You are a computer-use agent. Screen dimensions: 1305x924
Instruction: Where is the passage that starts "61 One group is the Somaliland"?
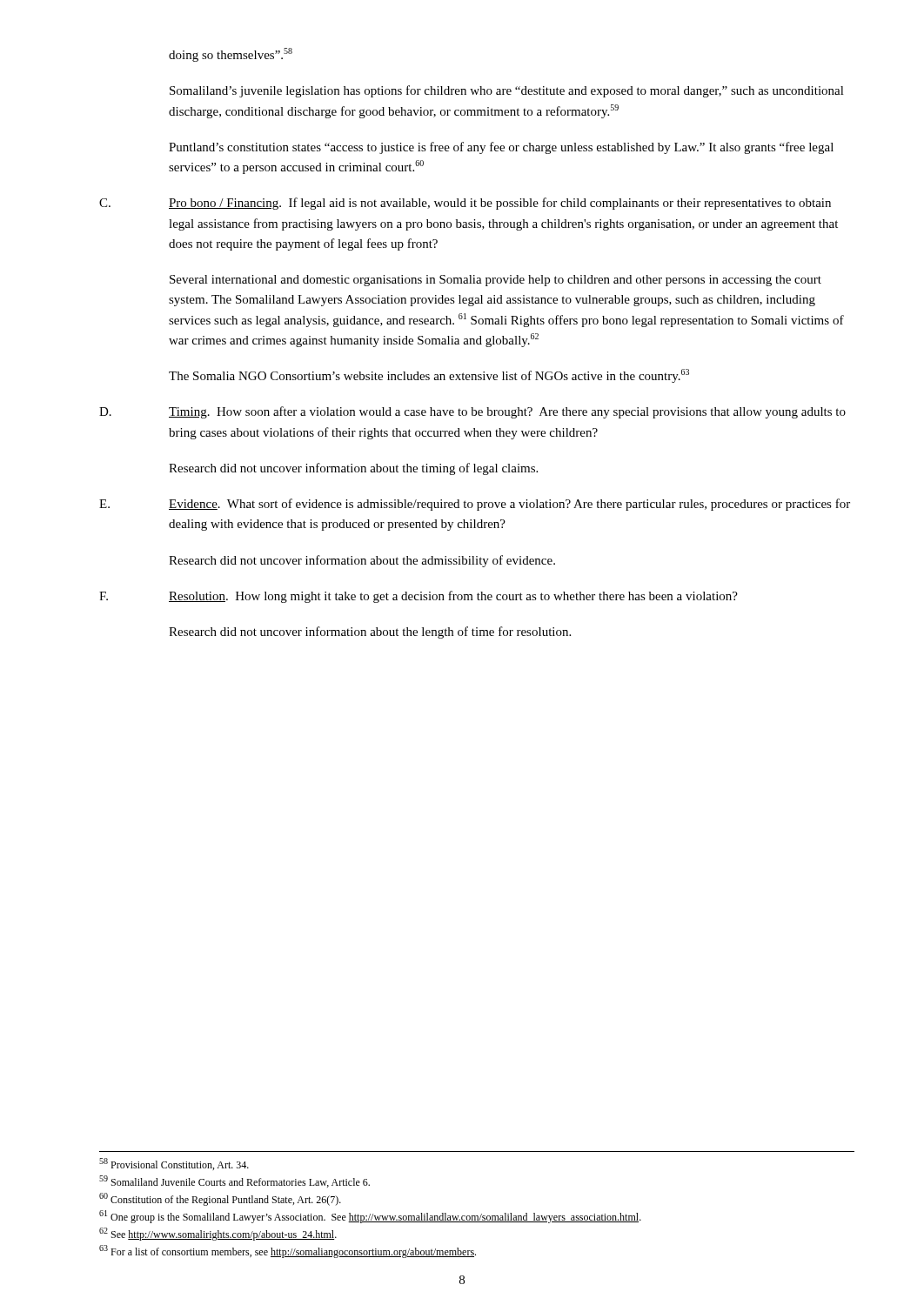(x=370, y=1216)
